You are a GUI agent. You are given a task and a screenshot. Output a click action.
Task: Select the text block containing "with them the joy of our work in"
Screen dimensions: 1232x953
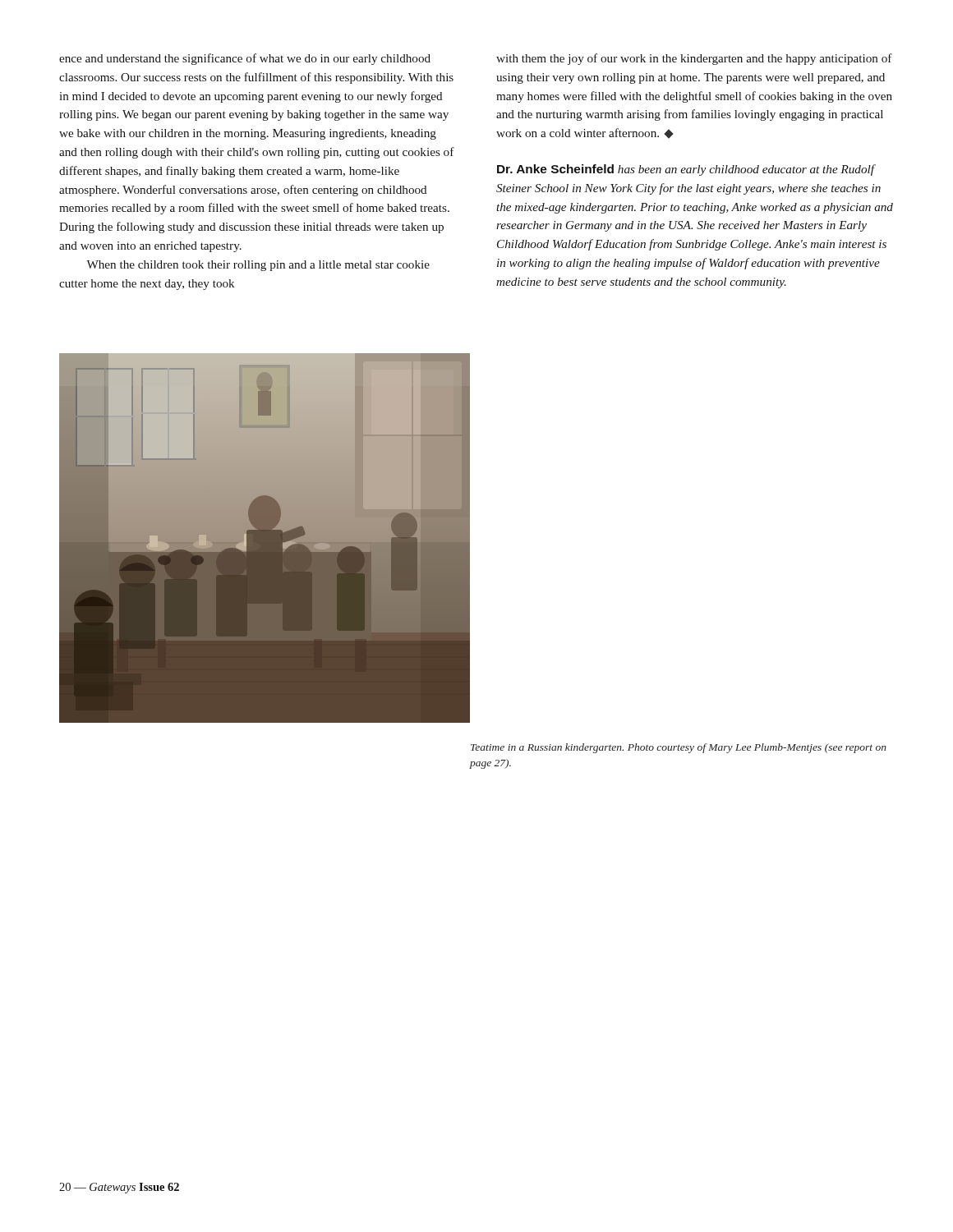coord(695,96)
